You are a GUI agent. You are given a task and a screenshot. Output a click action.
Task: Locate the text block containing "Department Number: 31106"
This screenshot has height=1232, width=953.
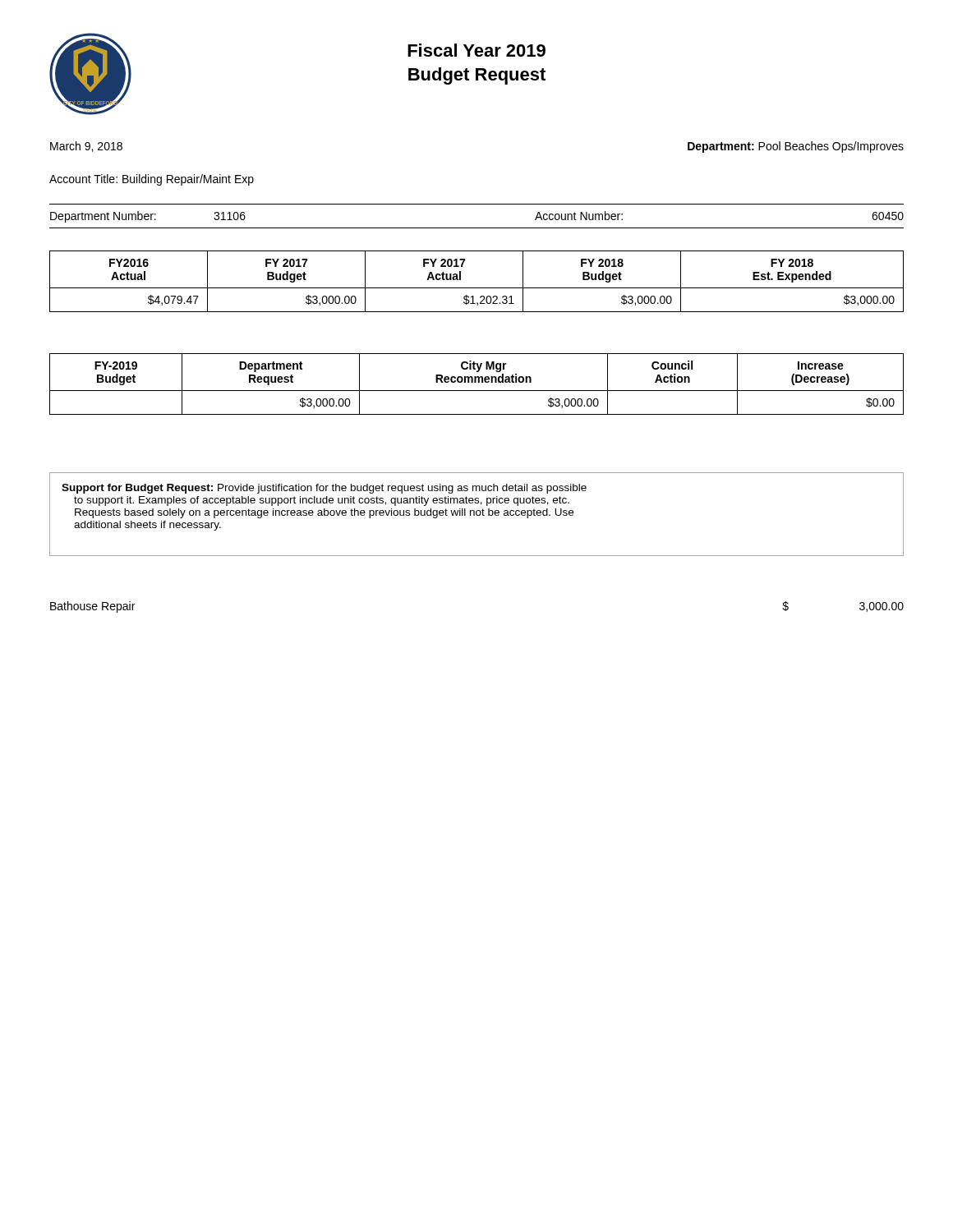(476, 216)
